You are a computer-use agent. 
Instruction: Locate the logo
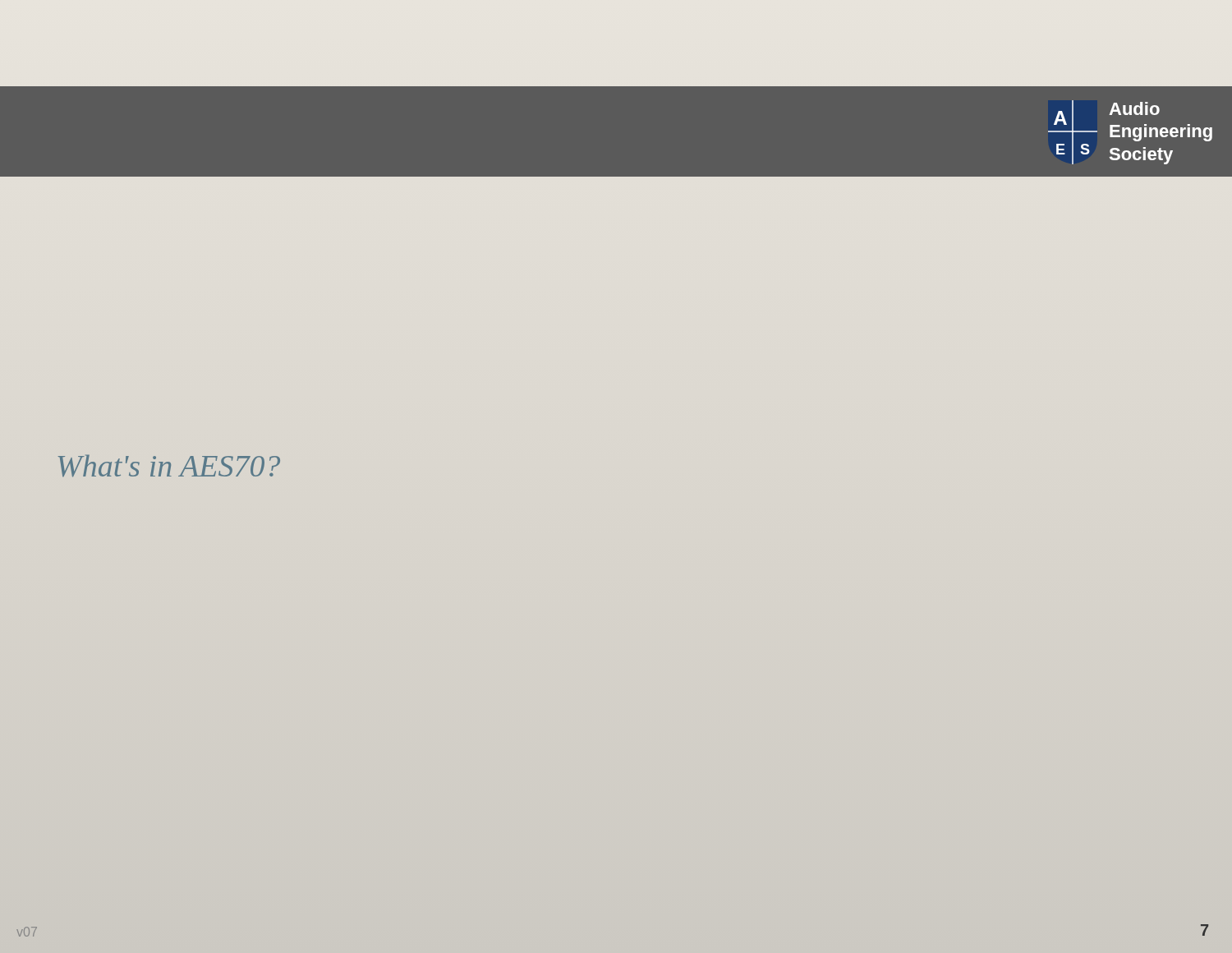point(1131,131)
